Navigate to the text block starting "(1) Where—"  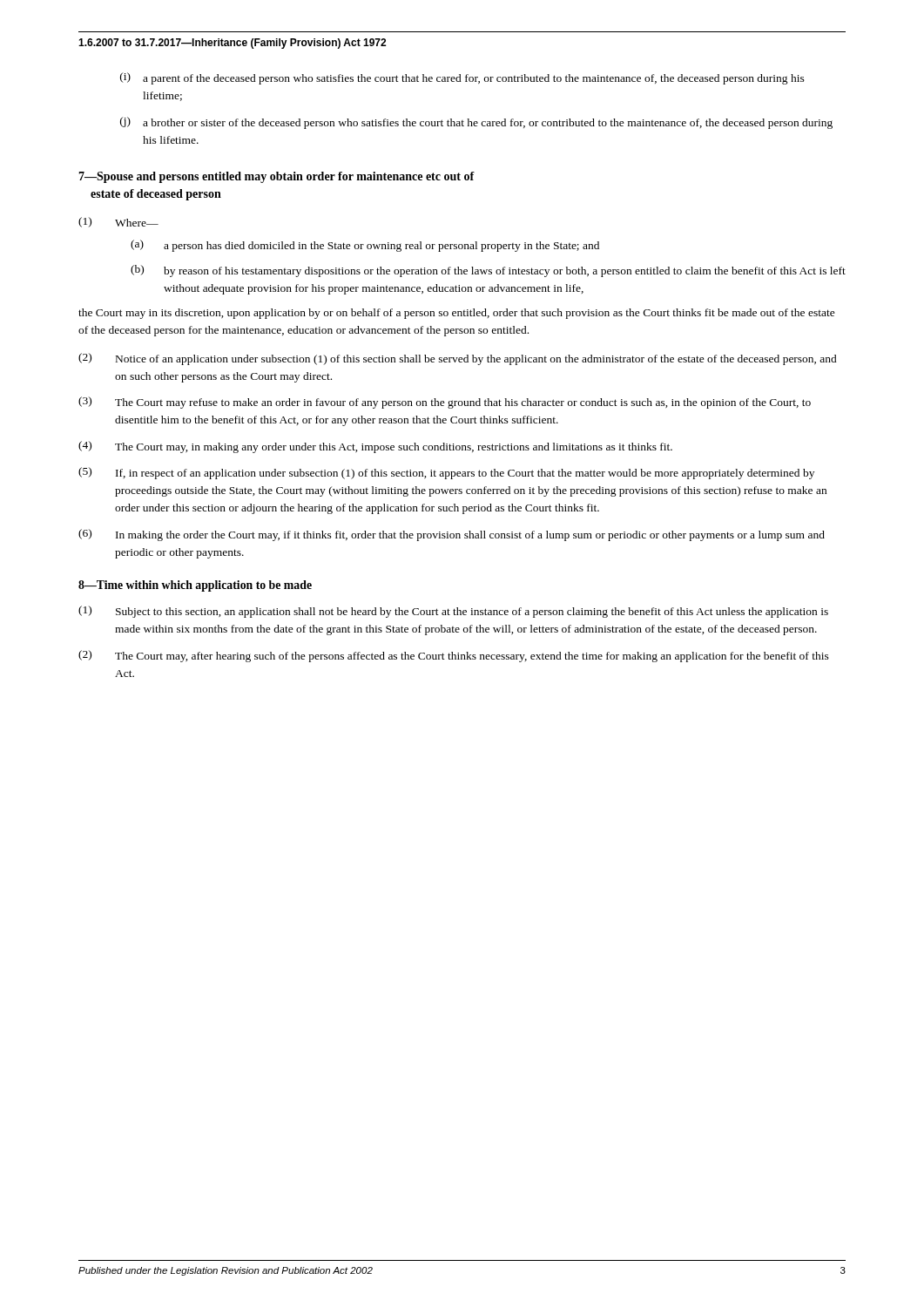tap(118, 222)
